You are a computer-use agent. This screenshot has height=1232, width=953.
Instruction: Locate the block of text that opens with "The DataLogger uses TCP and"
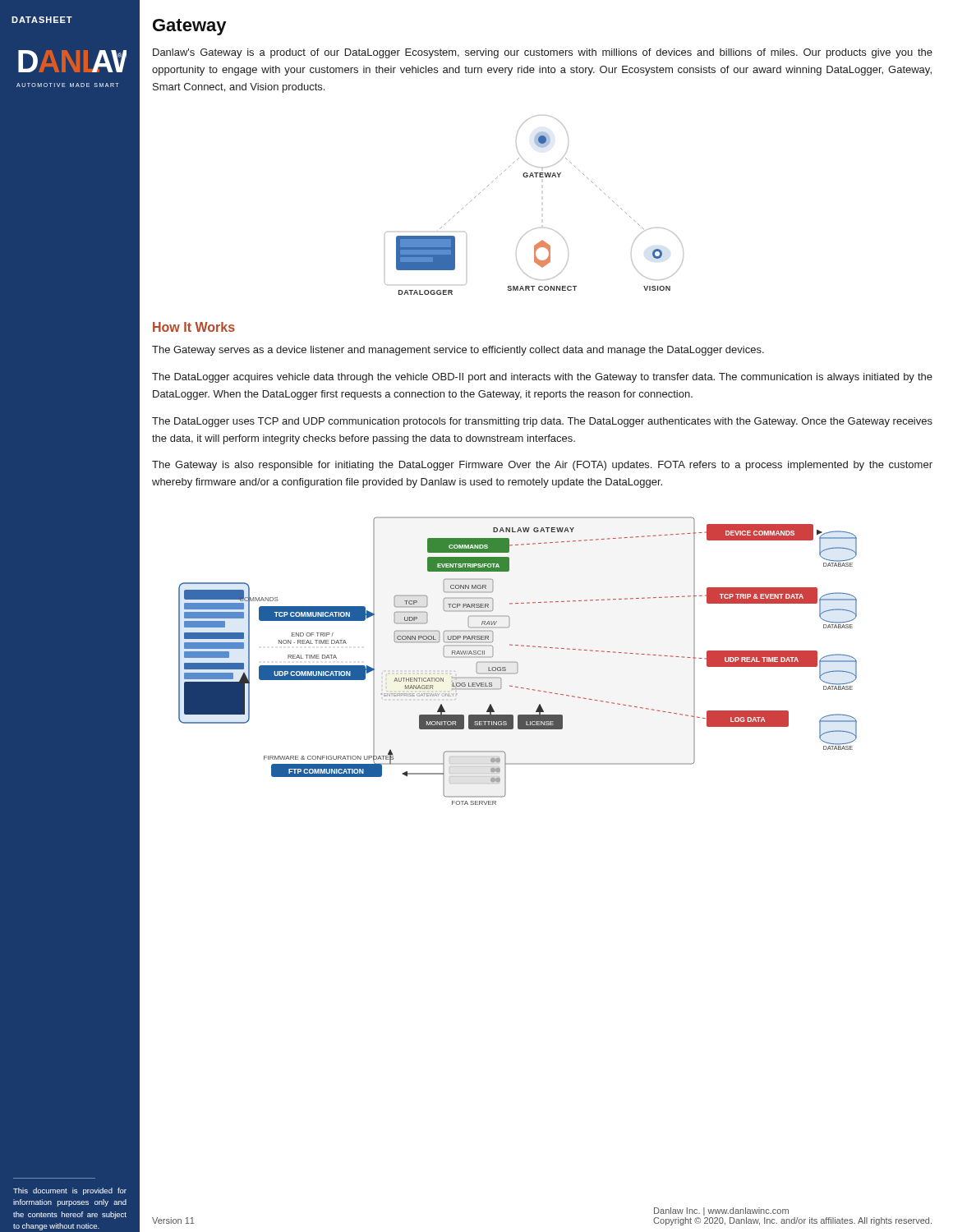coord(542,429)
